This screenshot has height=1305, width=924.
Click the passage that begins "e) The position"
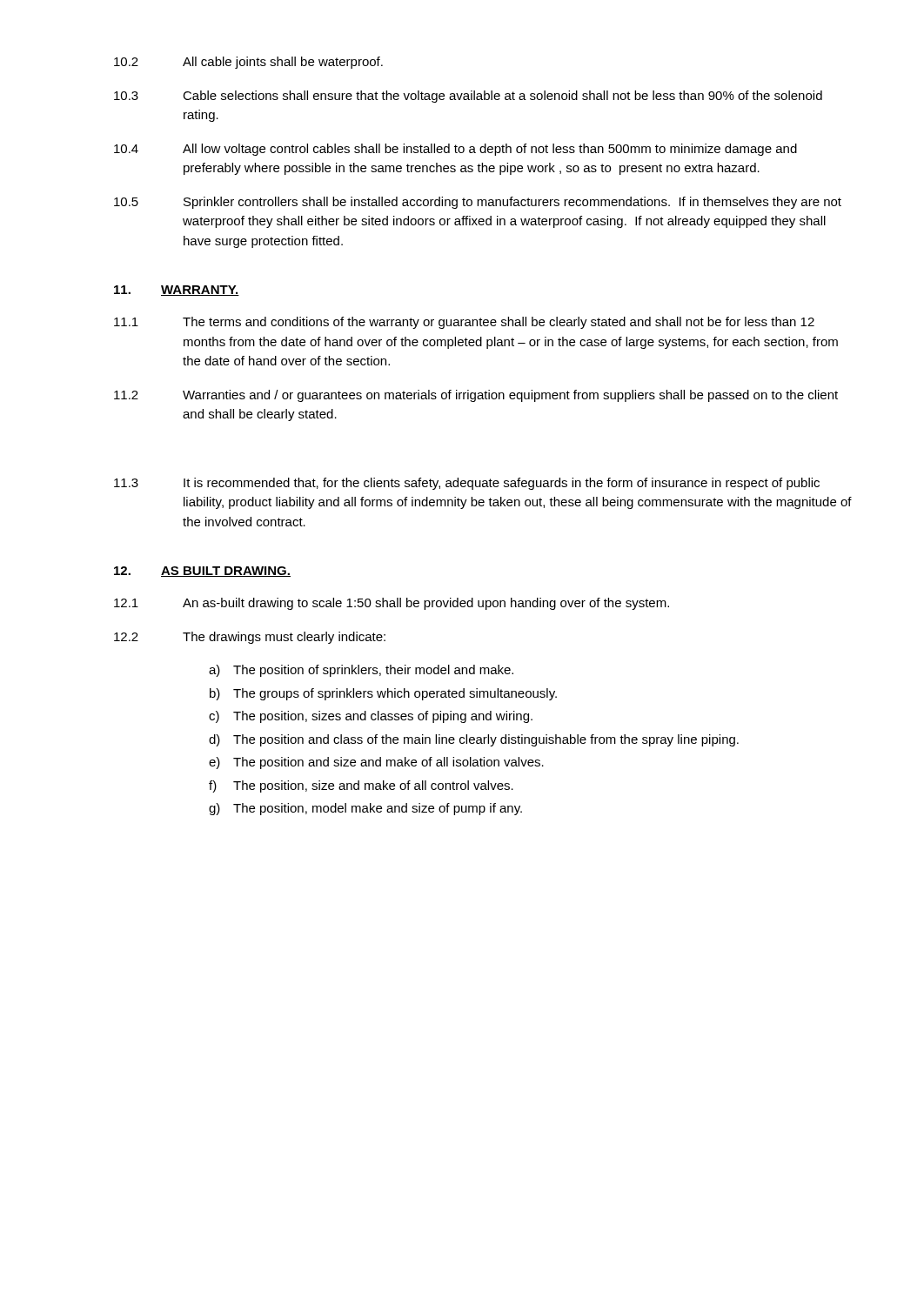point(532,762)
